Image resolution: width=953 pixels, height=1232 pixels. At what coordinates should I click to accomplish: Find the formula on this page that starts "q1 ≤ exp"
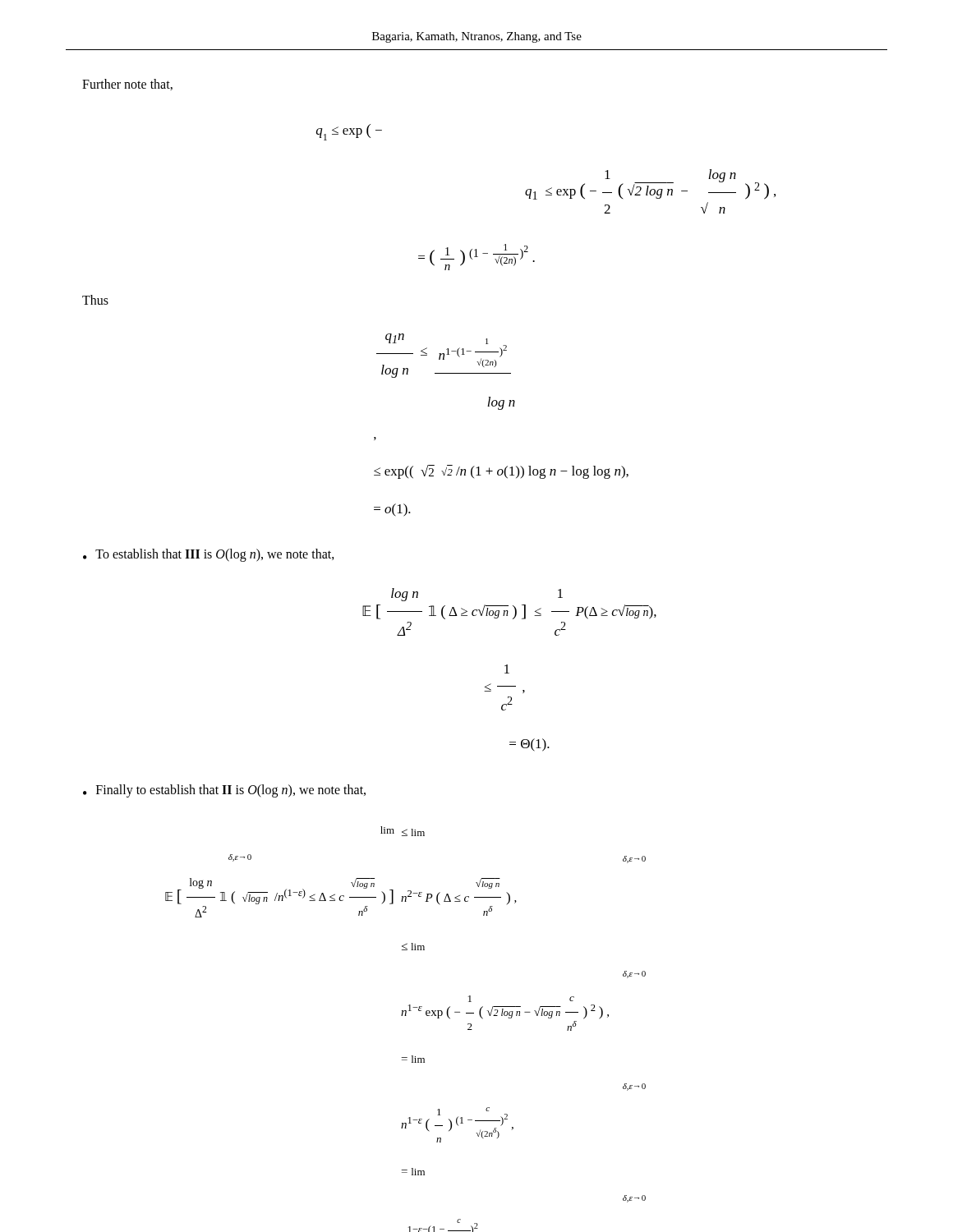pos(349,132)
